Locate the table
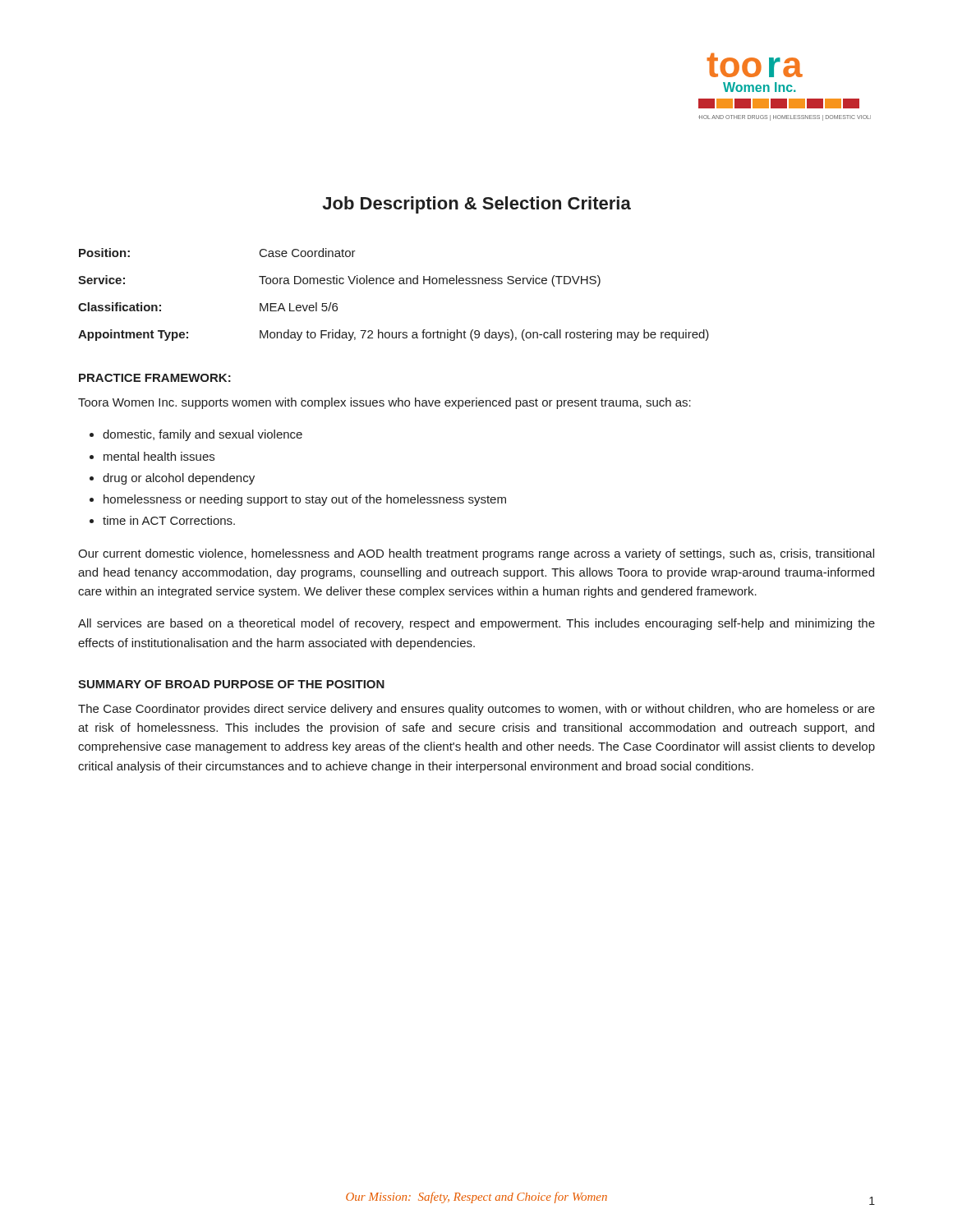The width and height of the screenshot is (953, 1232). click(476, 293)
